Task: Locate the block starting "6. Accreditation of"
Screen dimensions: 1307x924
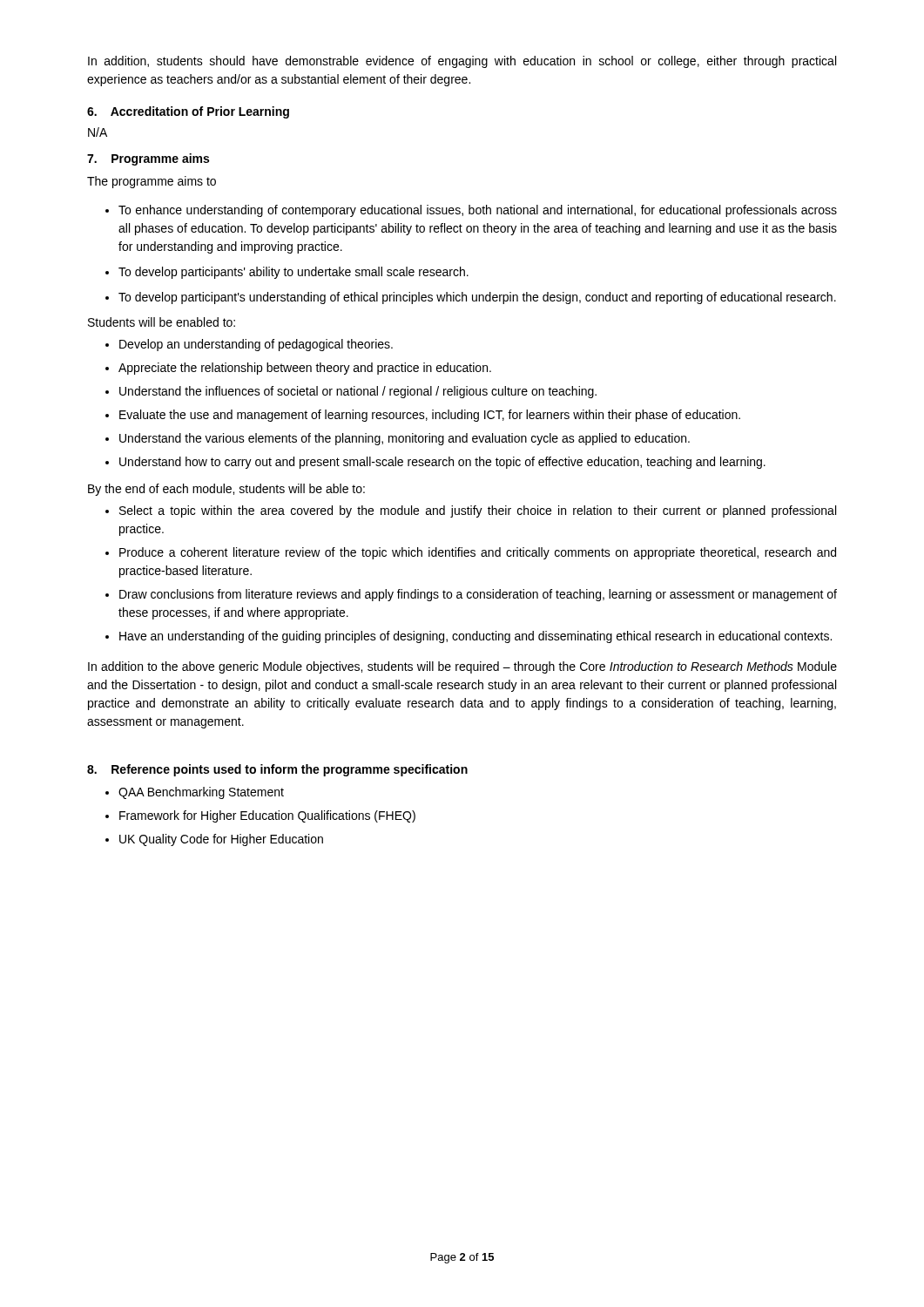Action: click(188, 112)
